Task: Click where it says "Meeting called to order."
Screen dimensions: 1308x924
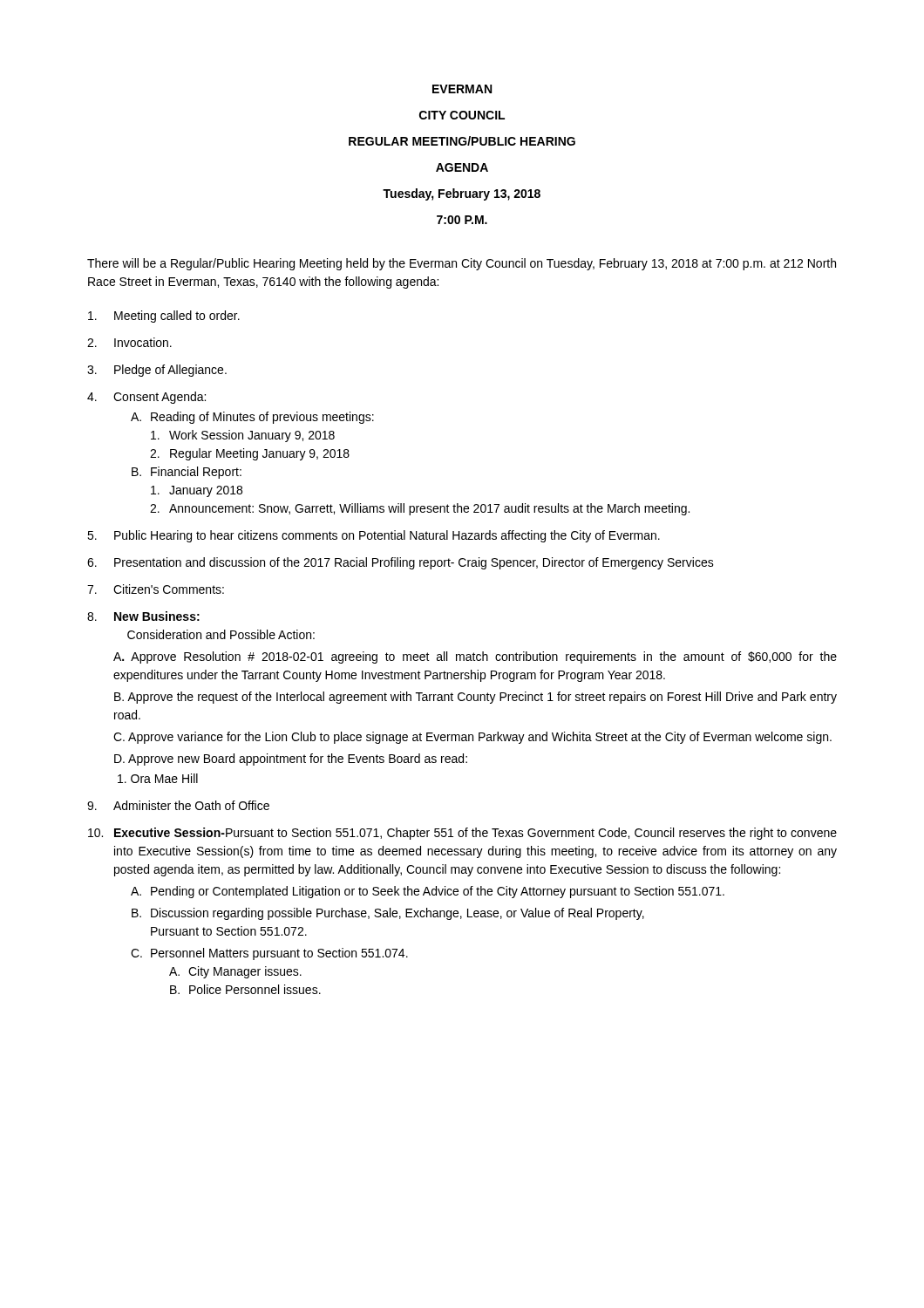Action: pyautogui.click(x=164, y=317)
